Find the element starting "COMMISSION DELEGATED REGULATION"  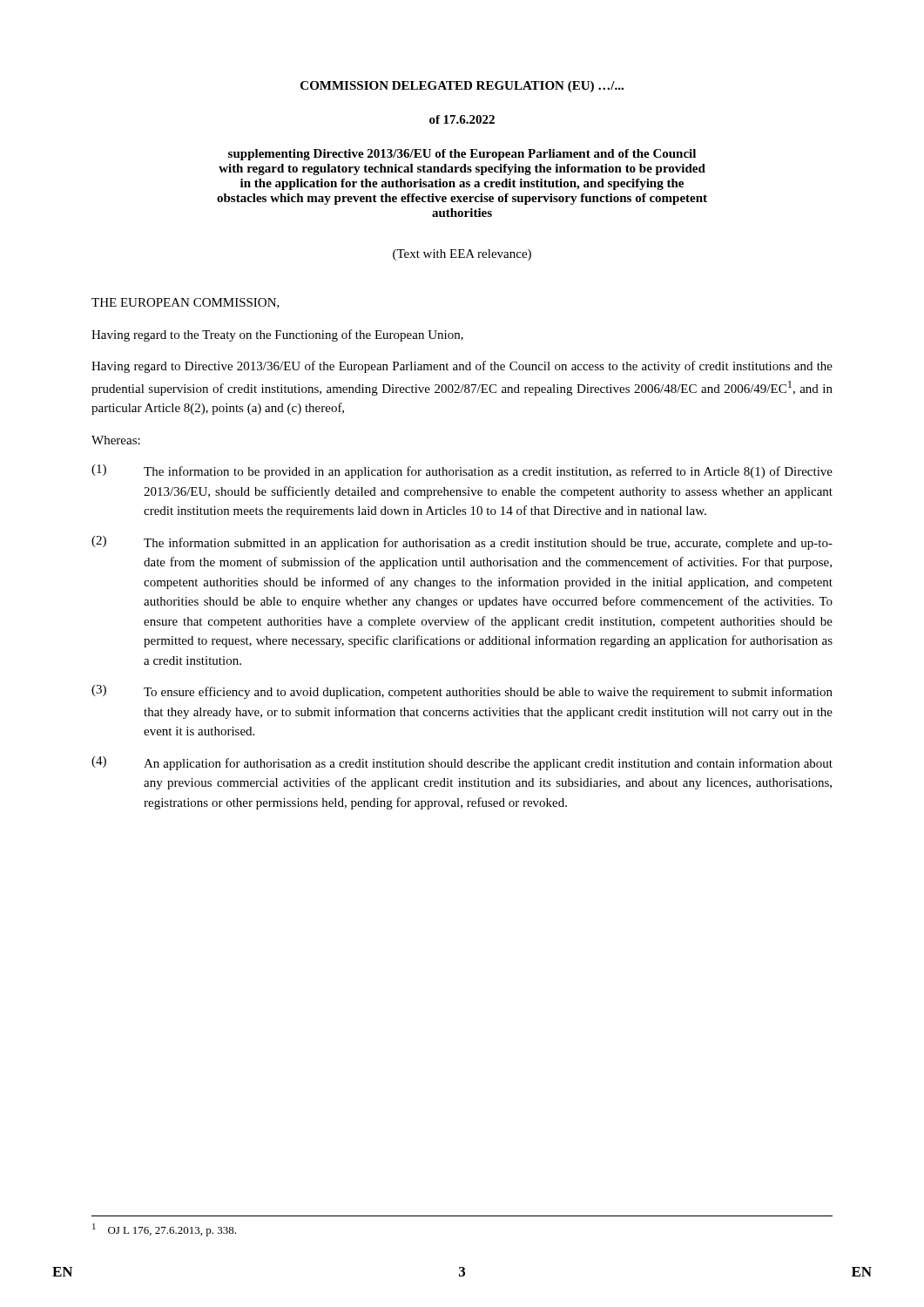462,85
